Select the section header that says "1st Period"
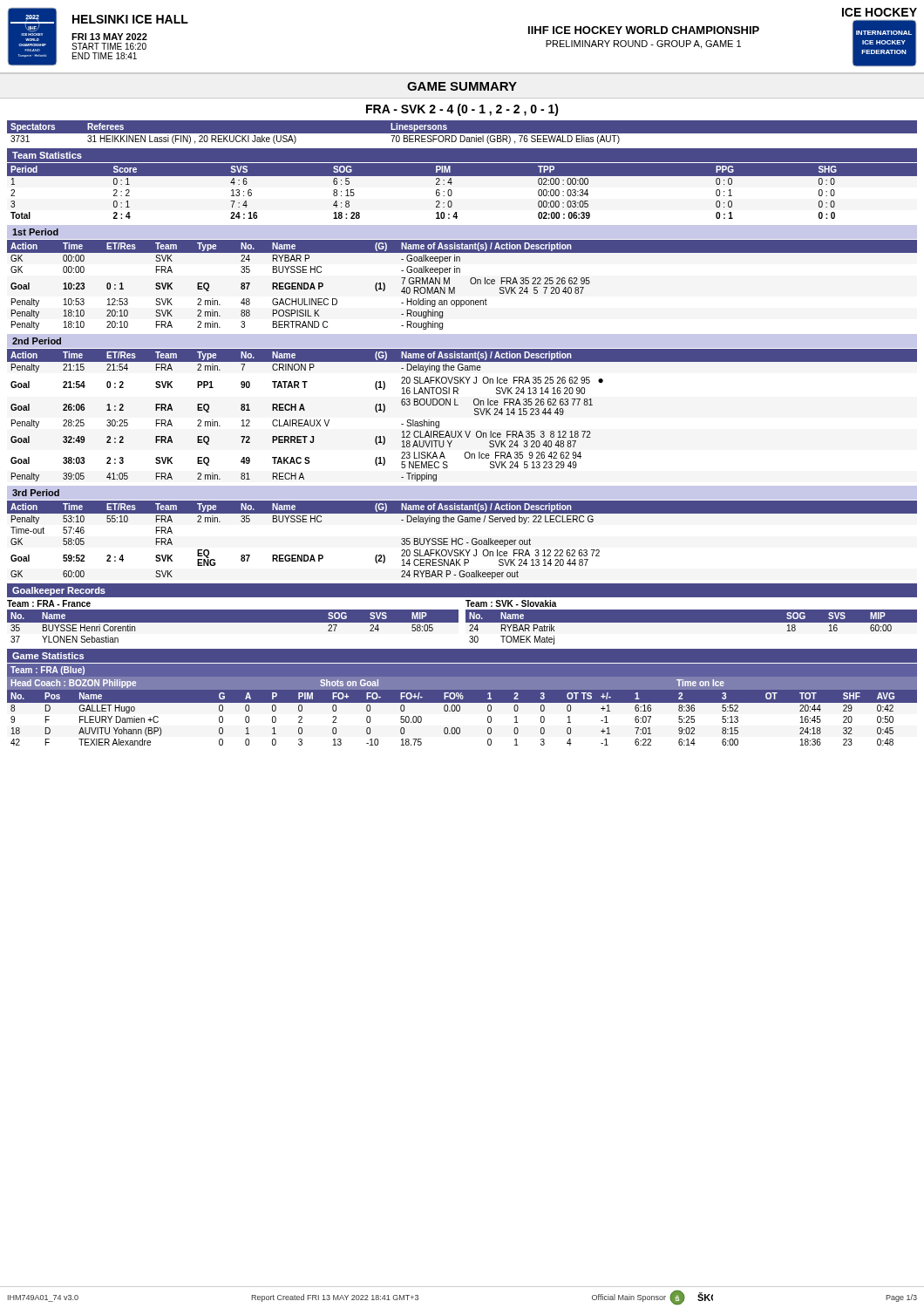924x1308 pixels. tap(35, 232)
